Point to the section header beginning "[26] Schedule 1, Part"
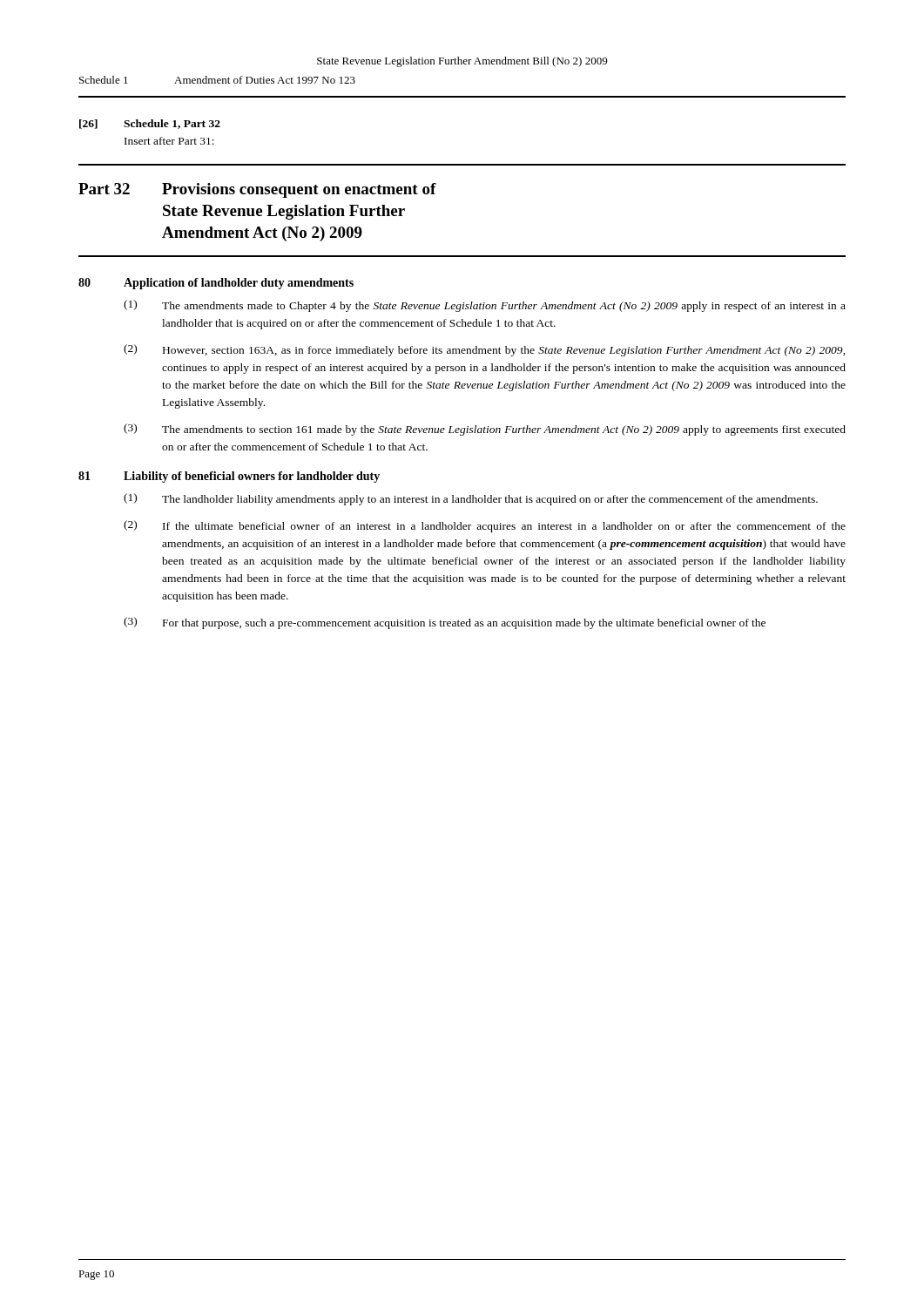 coord(149,124)
